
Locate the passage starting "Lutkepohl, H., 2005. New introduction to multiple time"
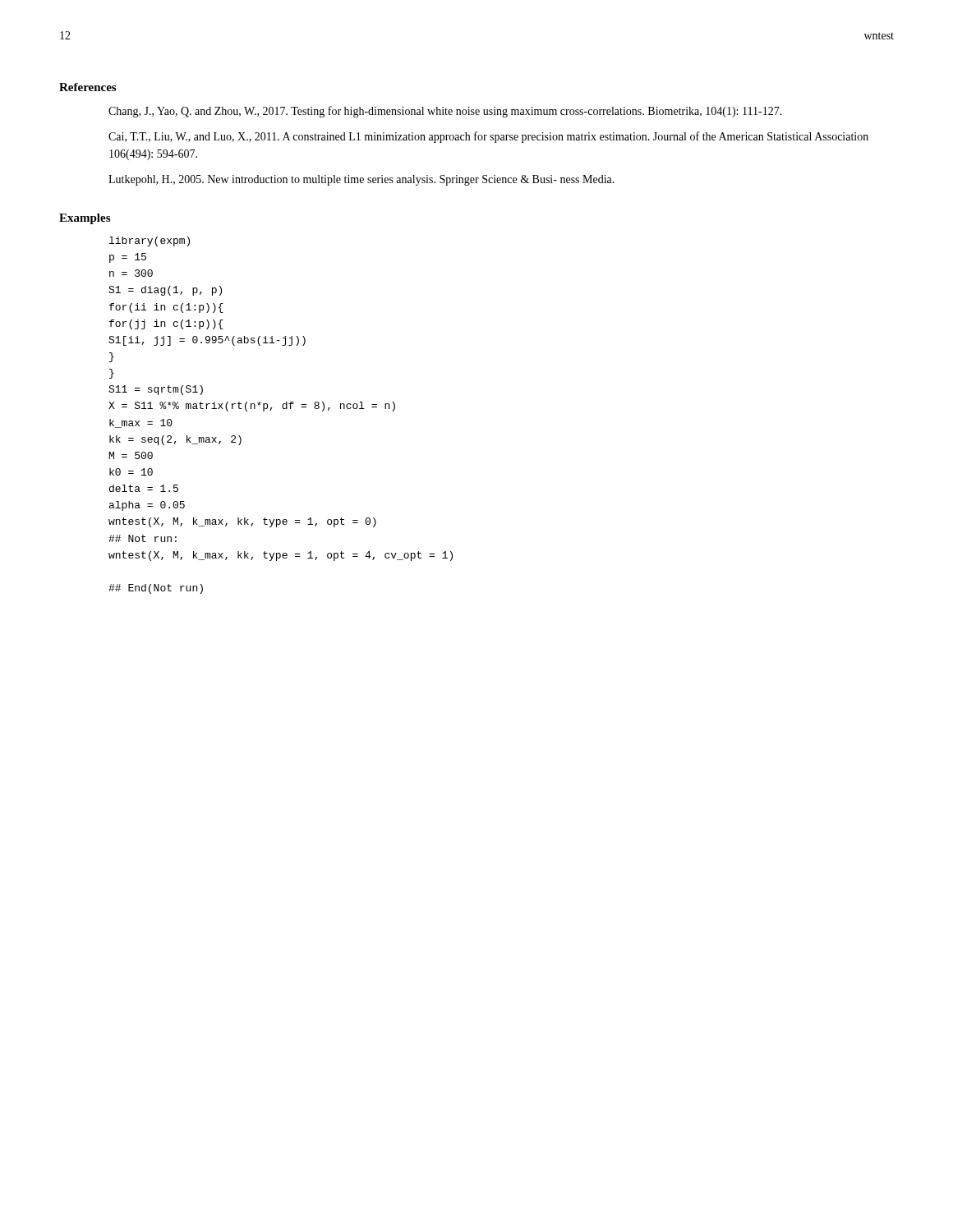pyautogui.click(x=362, y=180)
